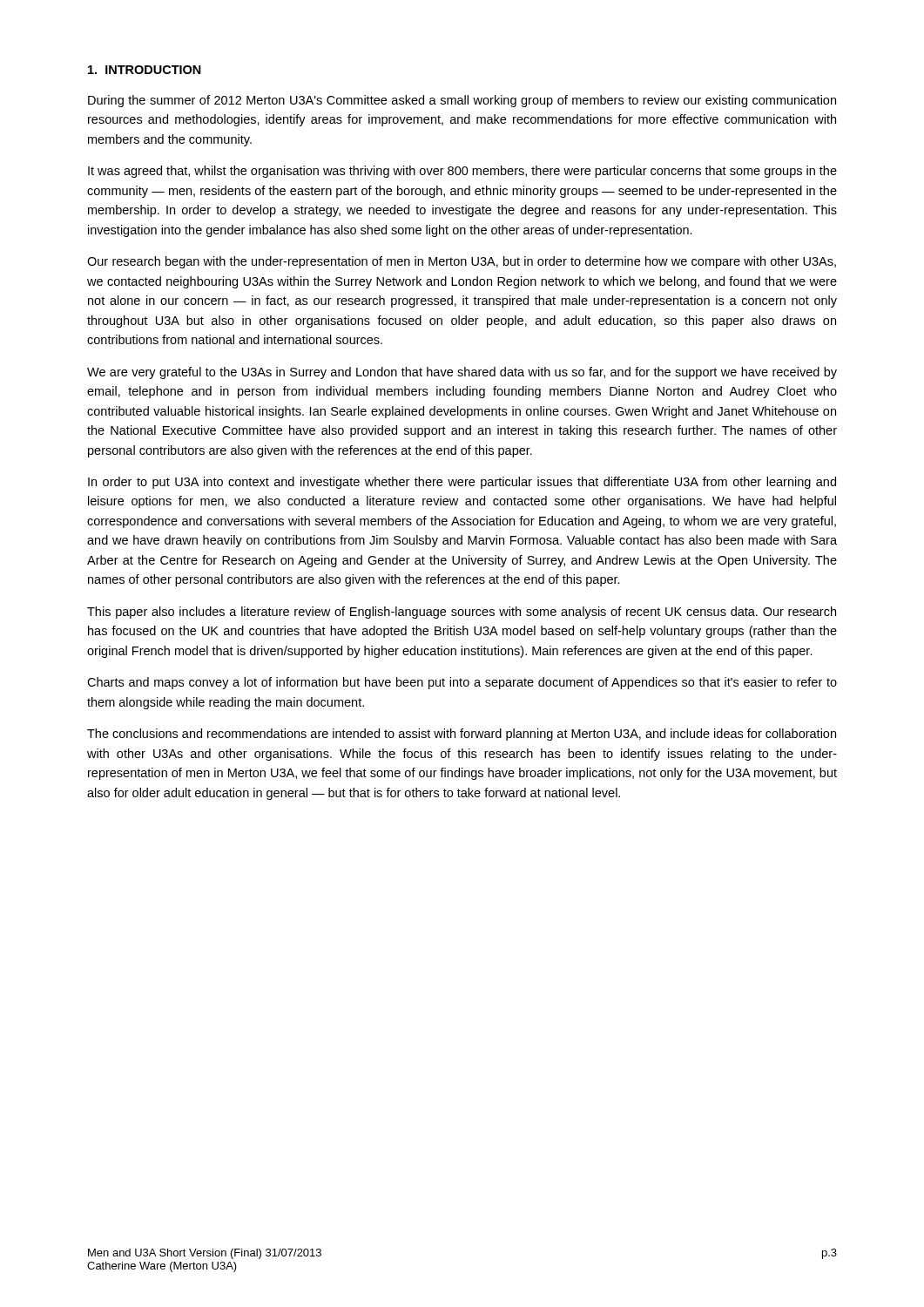Locate the block of text that opens with "During the summer"
This screenshot has width=924, height=1307.
click(462, 120)
